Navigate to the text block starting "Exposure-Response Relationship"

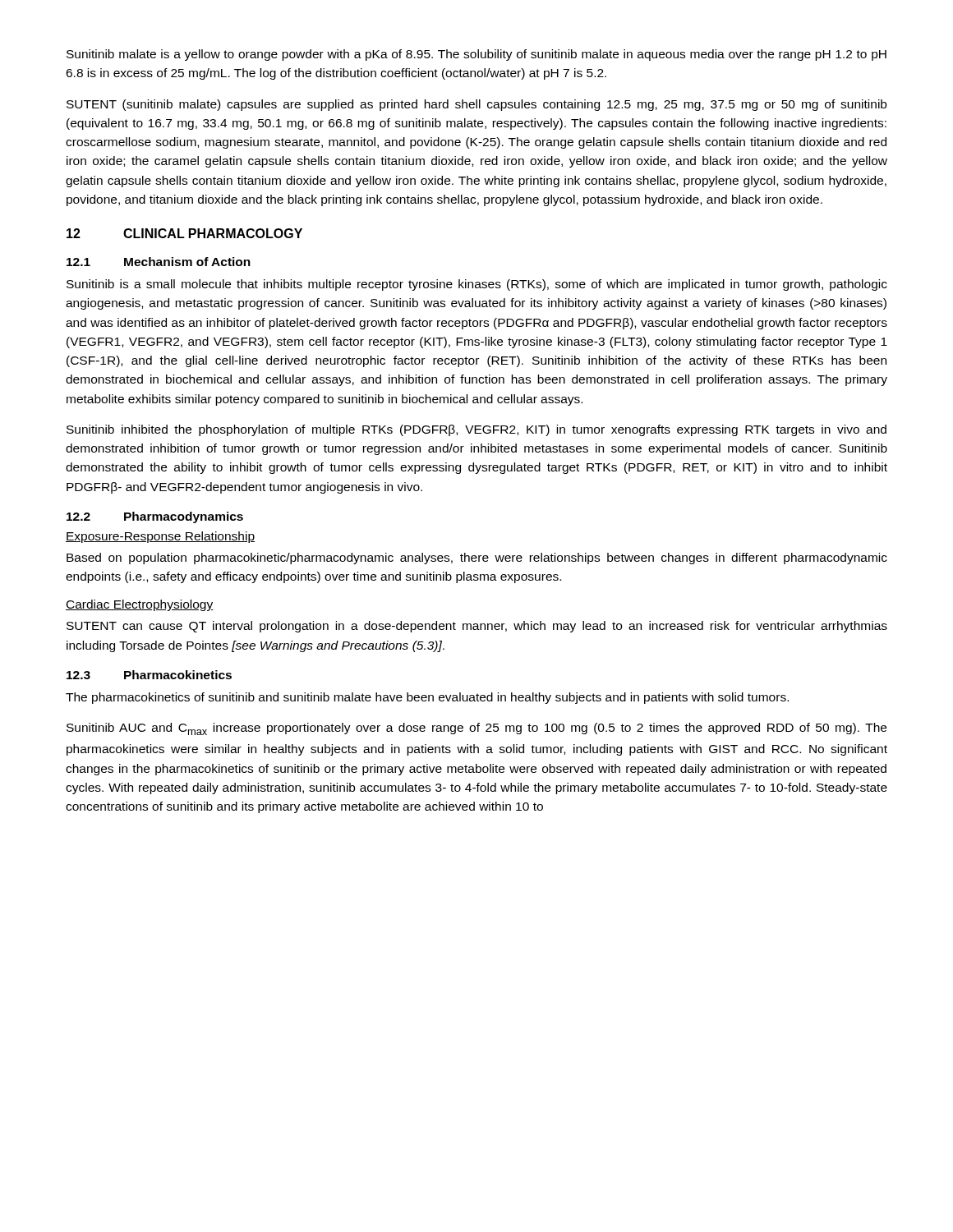[x=160, y=536]
